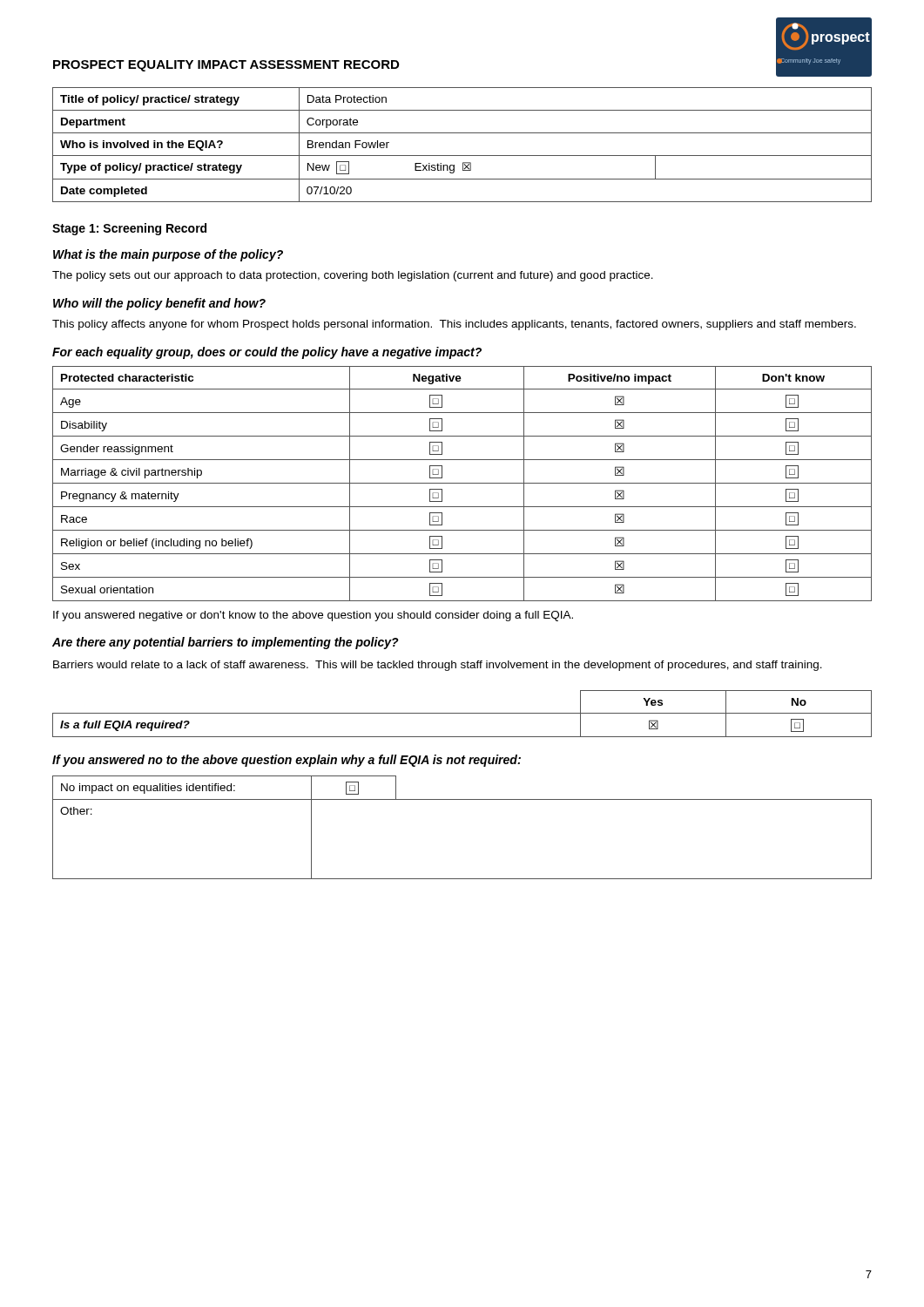Select the passage starting "PROSPECT EQUALITY IMPACT ASSESSMENT RECORD"
924x1307 pixels.
[x=226, y=64]
